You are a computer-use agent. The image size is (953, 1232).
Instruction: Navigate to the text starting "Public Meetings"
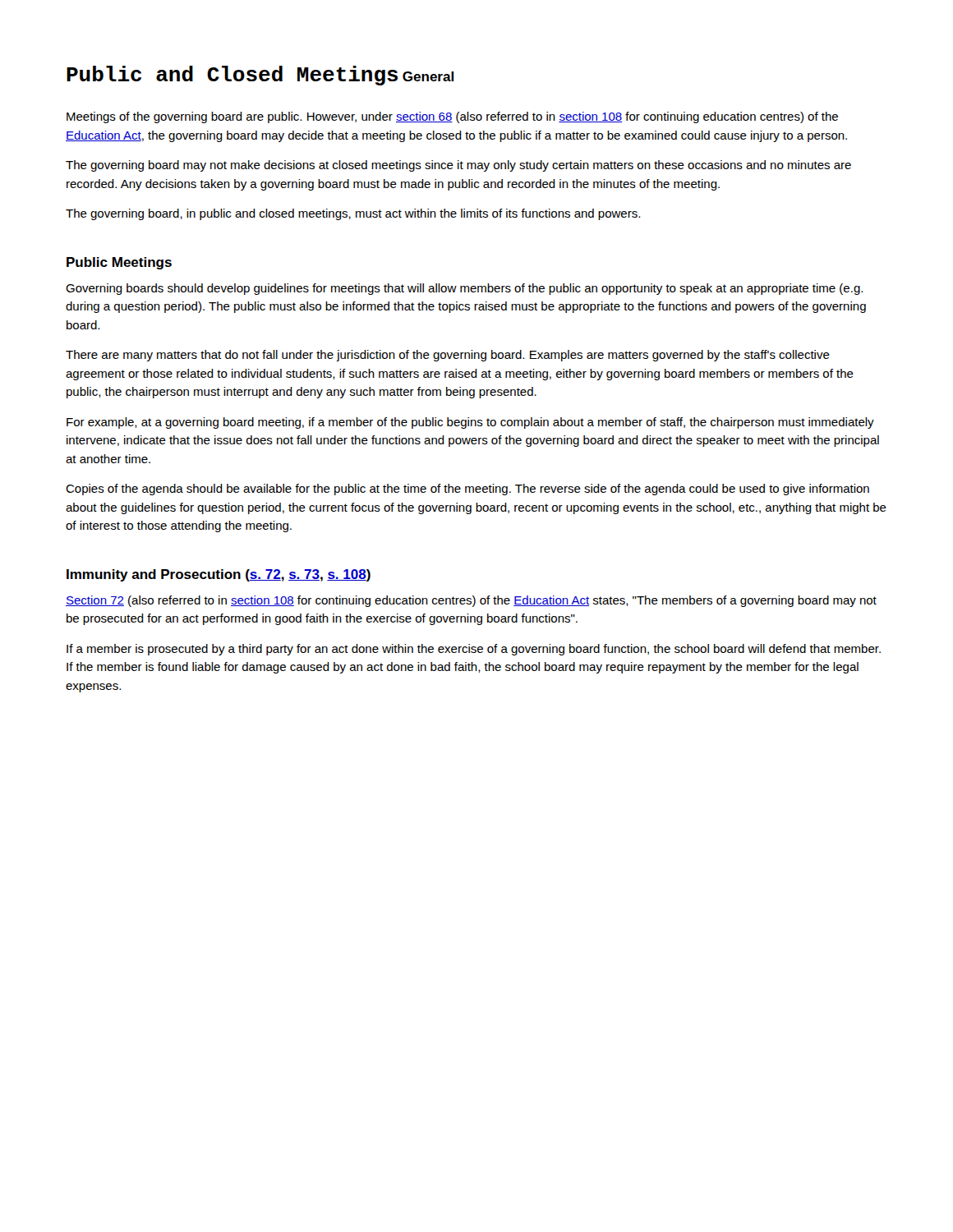(x=119, y=262)
